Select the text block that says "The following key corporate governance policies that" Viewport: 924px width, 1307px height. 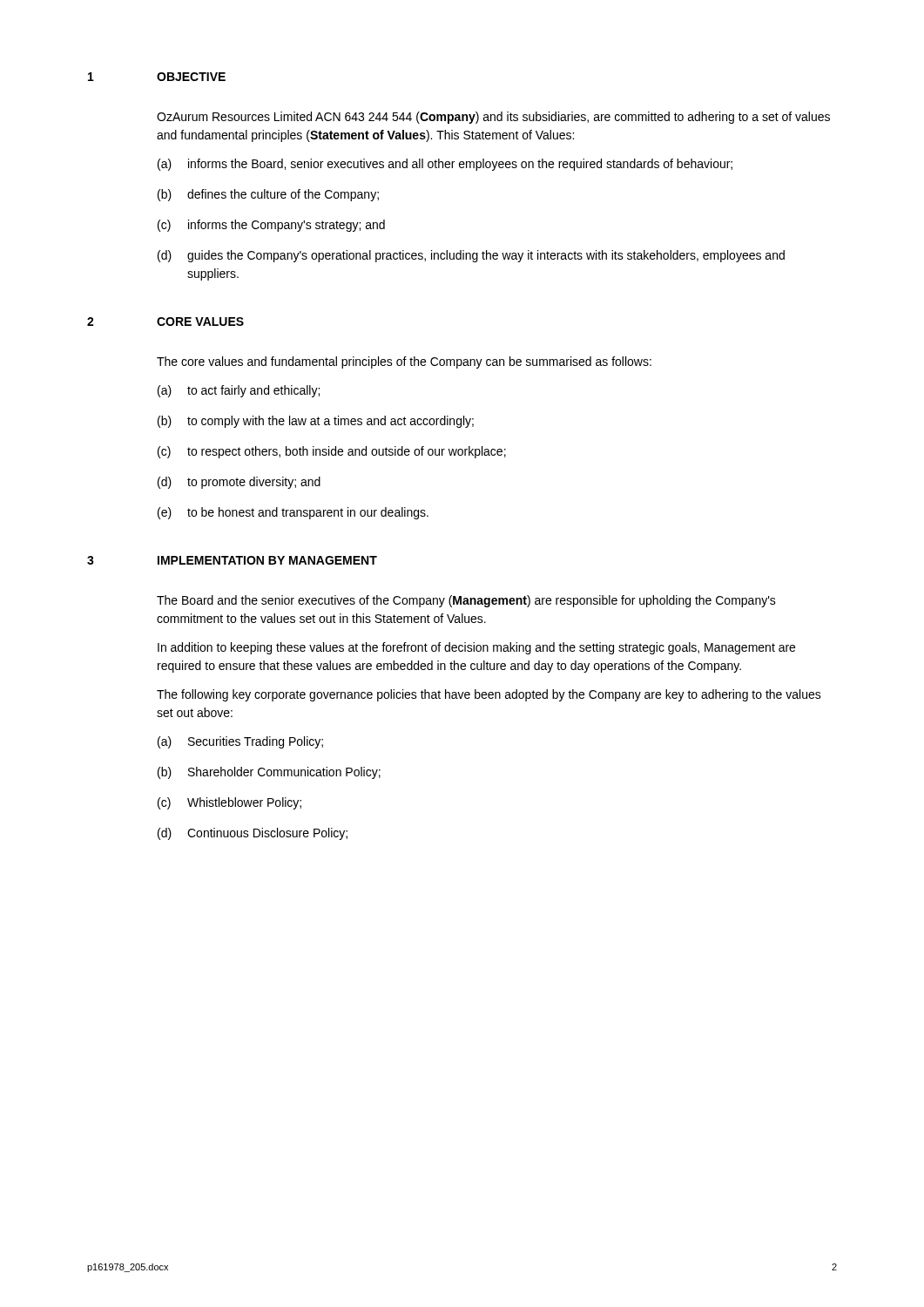(489, 704)
